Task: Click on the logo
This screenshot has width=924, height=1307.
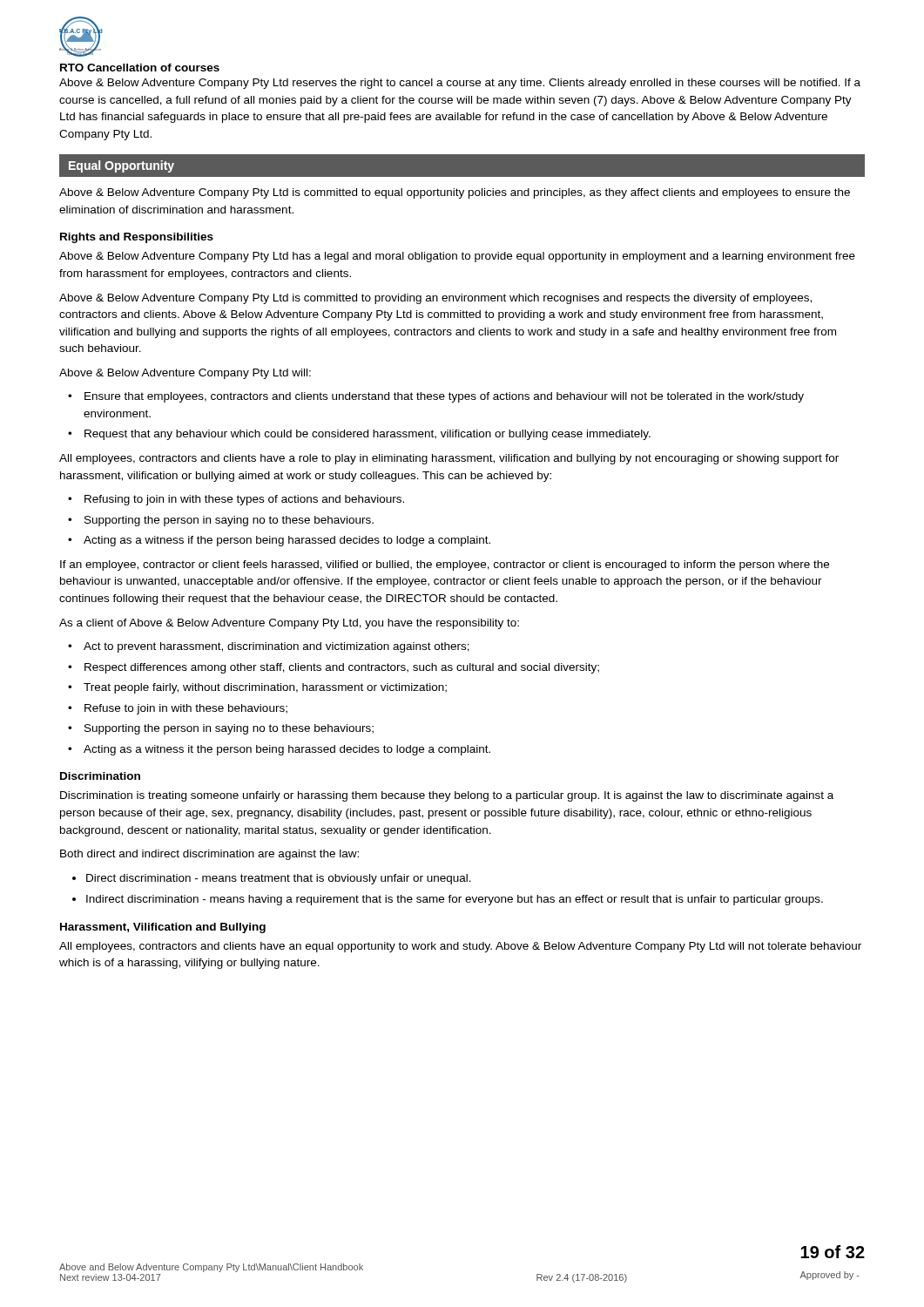Action: coord(101,38)
